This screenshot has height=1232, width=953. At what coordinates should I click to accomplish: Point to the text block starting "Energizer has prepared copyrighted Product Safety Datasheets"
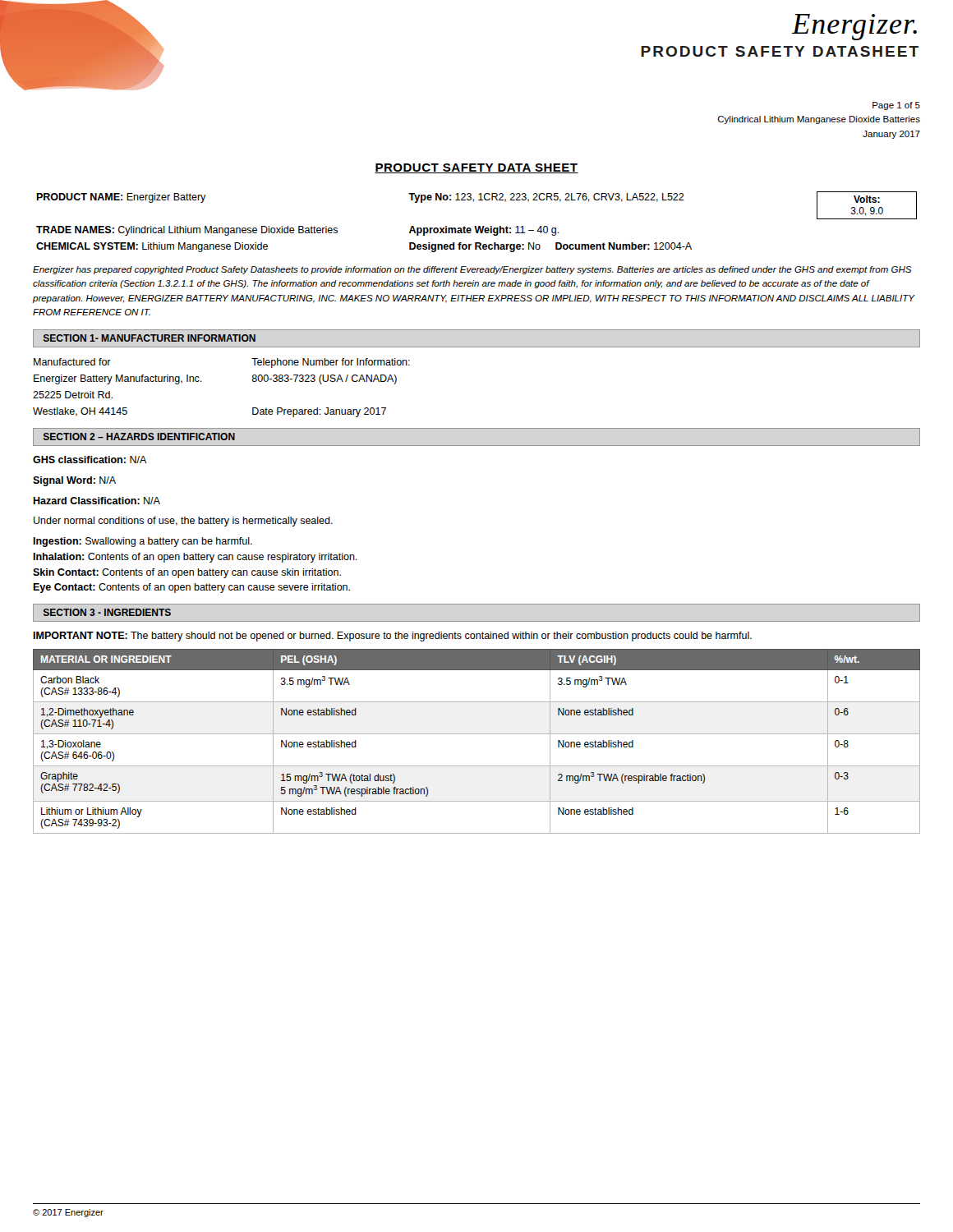click(473, 291)
